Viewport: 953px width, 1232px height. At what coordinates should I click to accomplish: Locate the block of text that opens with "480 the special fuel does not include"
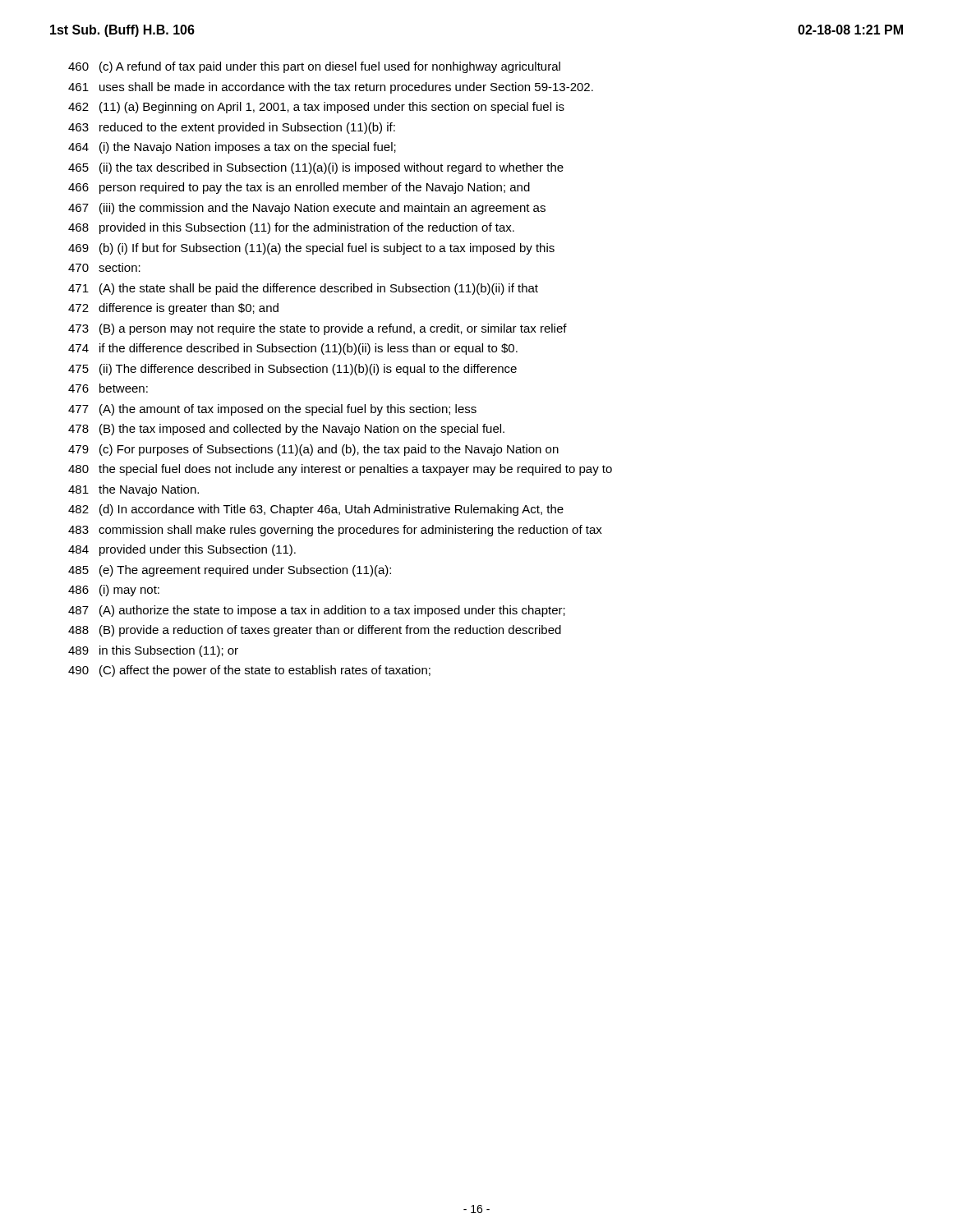476,469
